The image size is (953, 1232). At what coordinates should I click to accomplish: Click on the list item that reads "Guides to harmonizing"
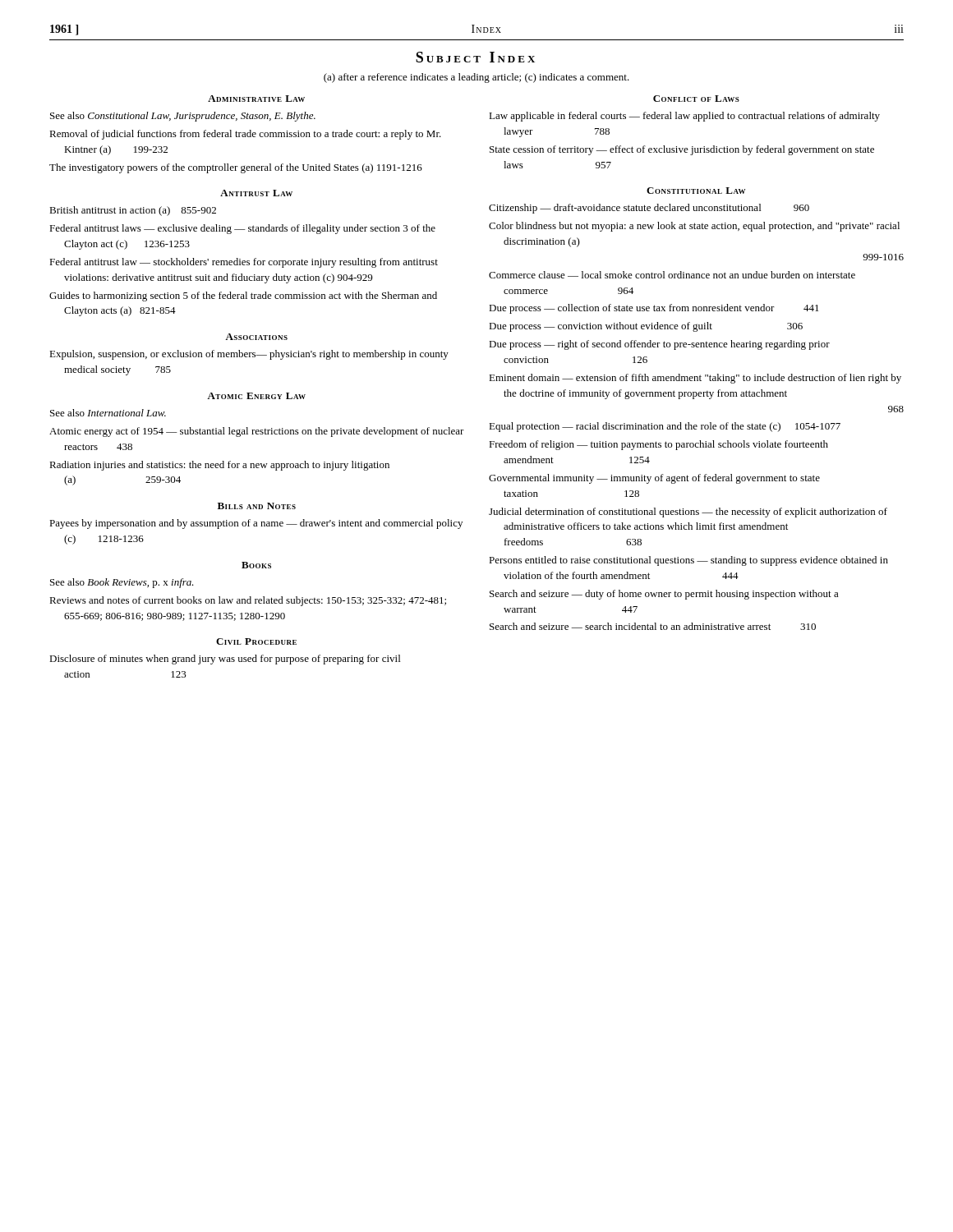click(x=243, y=303)
